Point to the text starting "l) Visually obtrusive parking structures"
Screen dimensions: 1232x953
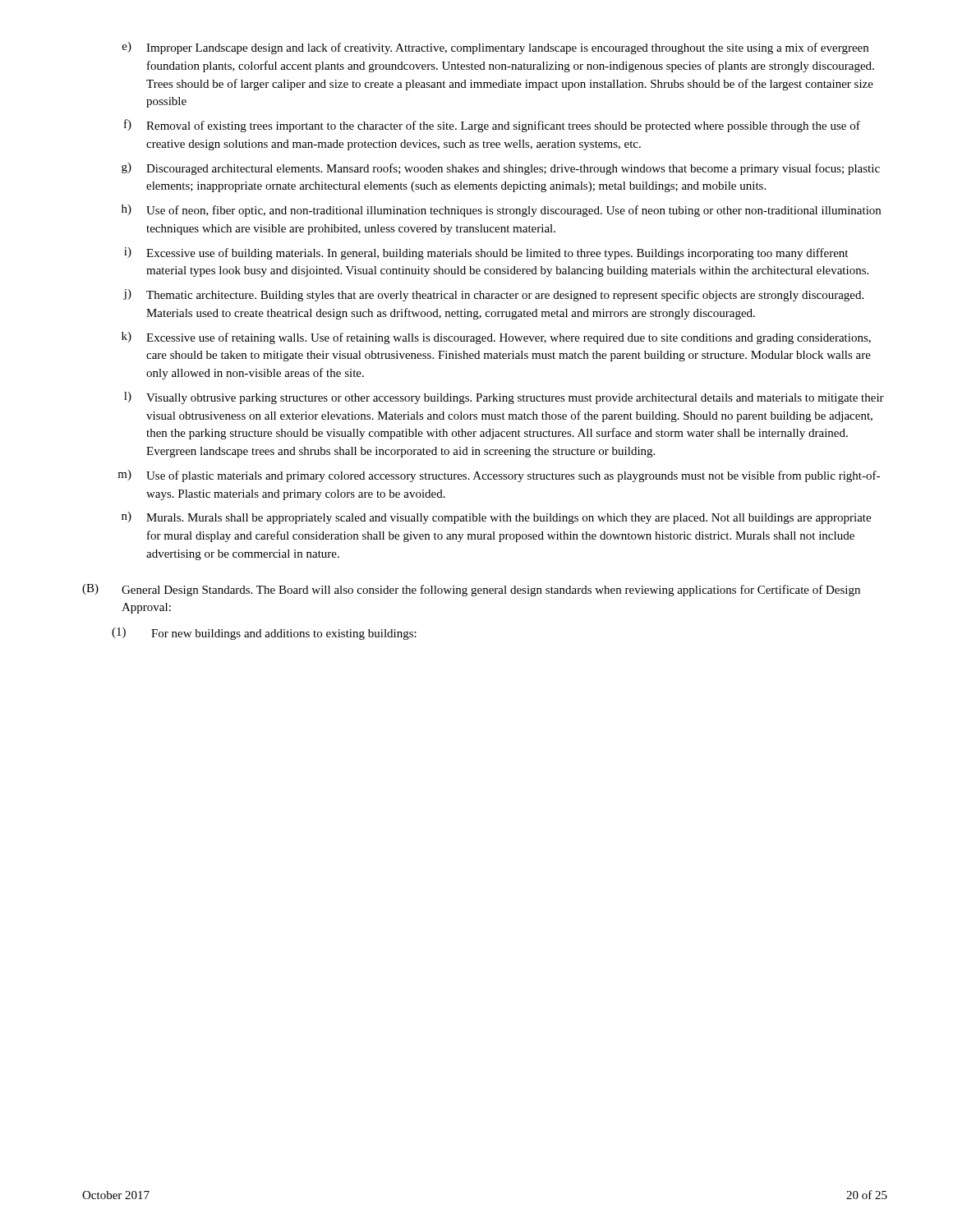coord(485,425)
